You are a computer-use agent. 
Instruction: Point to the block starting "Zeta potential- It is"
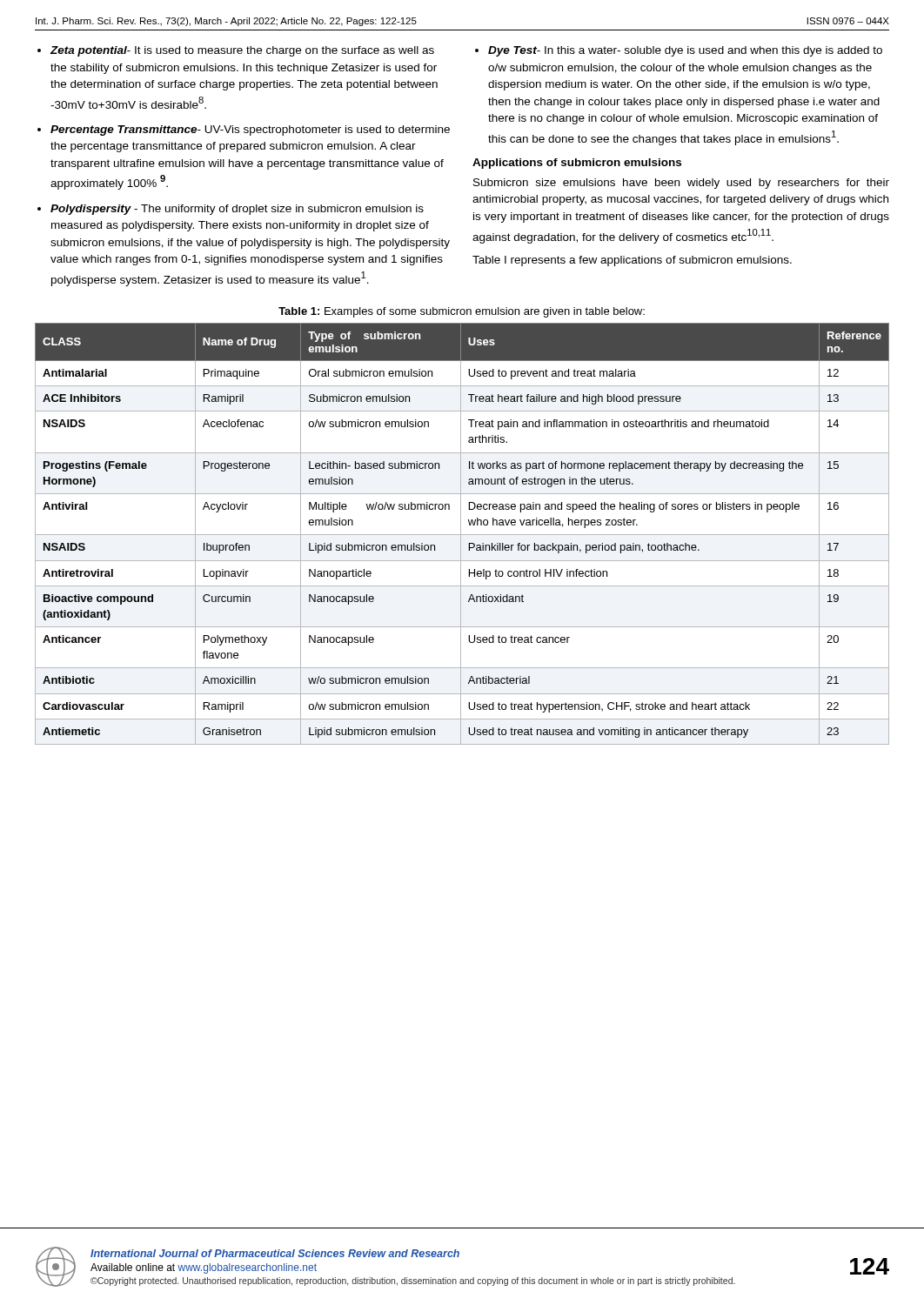(x=244, y=77)
